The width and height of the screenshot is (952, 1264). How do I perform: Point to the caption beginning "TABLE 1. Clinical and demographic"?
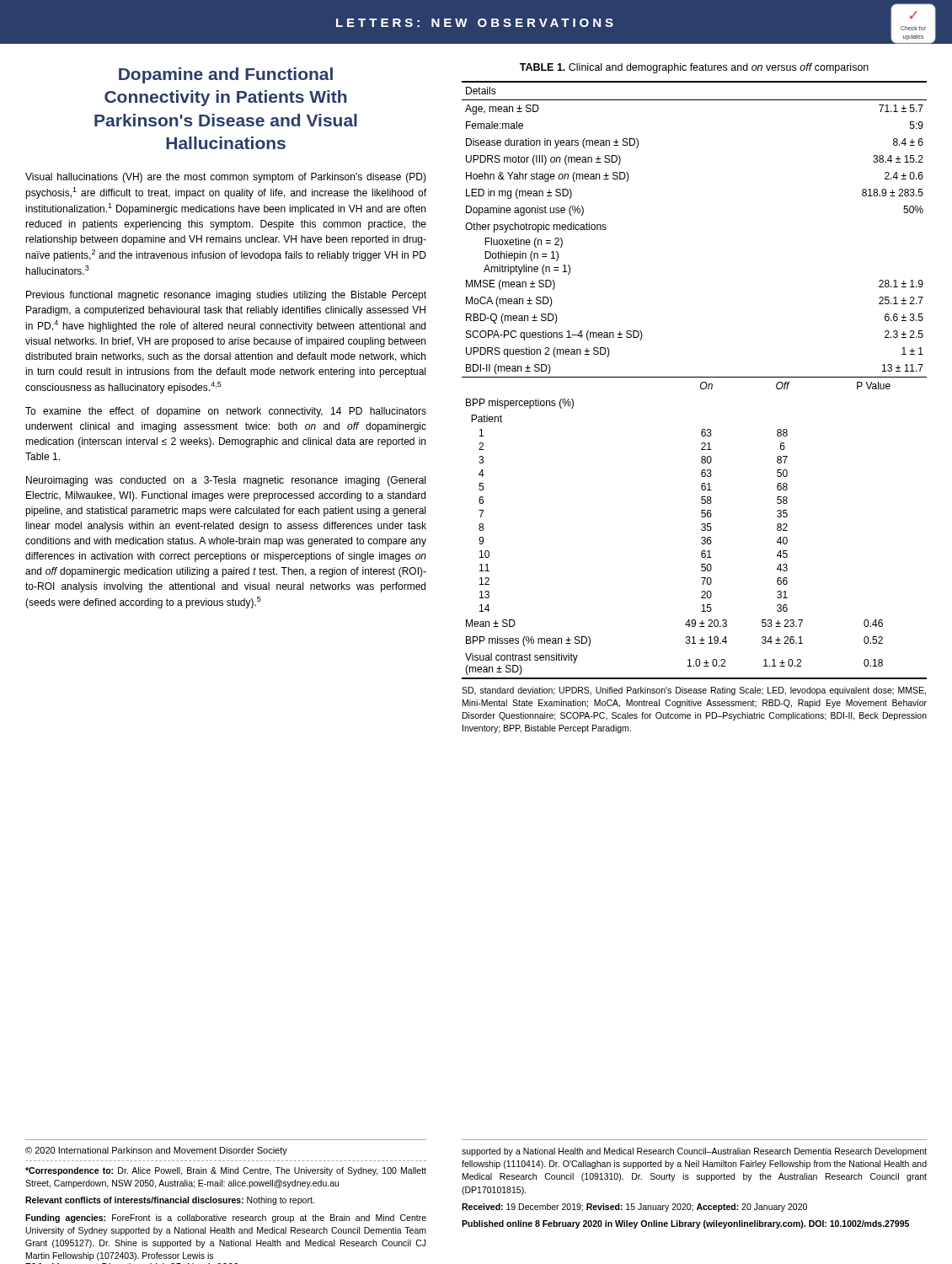tap(694, 67)
